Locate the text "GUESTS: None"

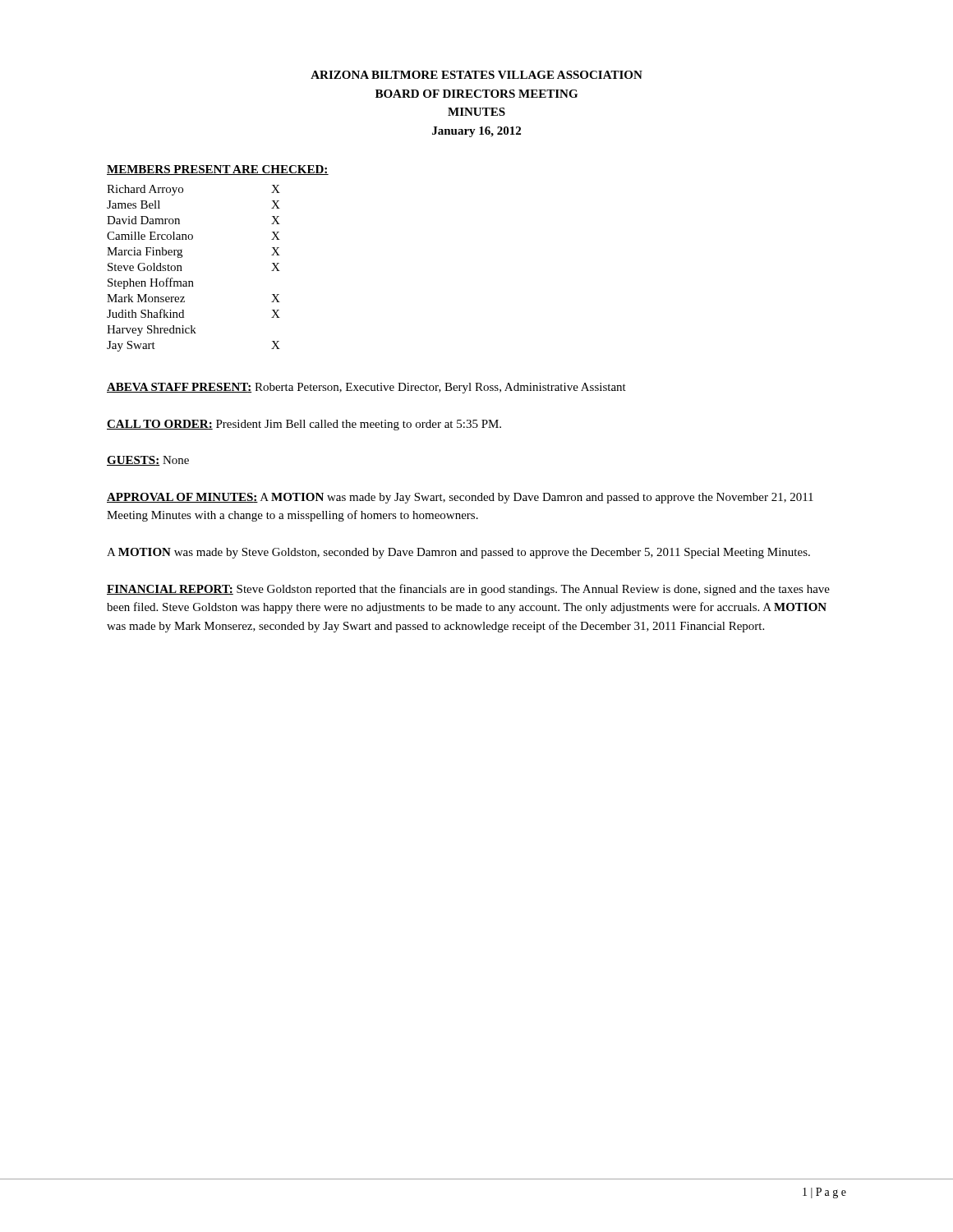coord(148,460)
